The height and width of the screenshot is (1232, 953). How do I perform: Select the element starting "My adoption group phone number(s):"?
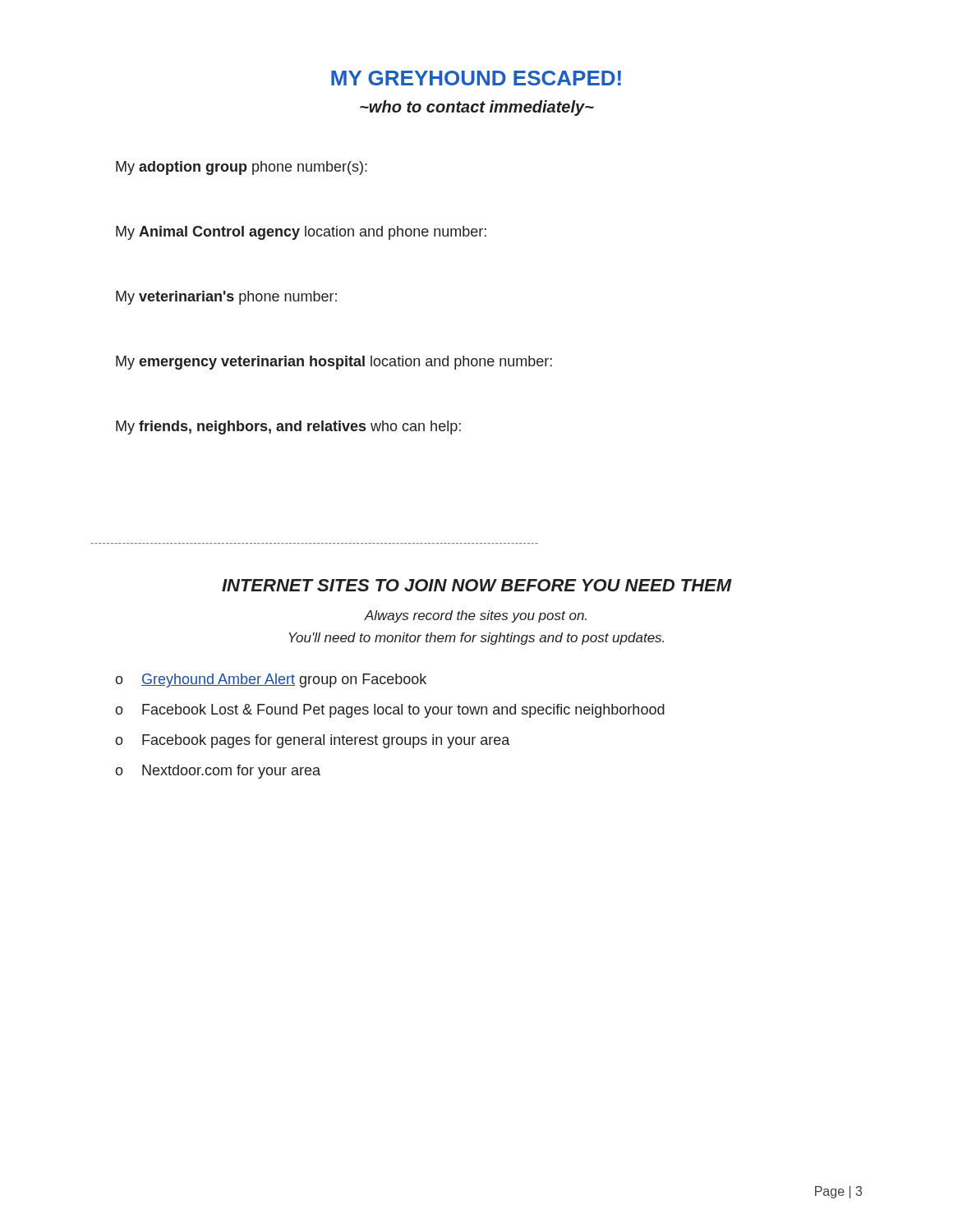tap(242, 167)
